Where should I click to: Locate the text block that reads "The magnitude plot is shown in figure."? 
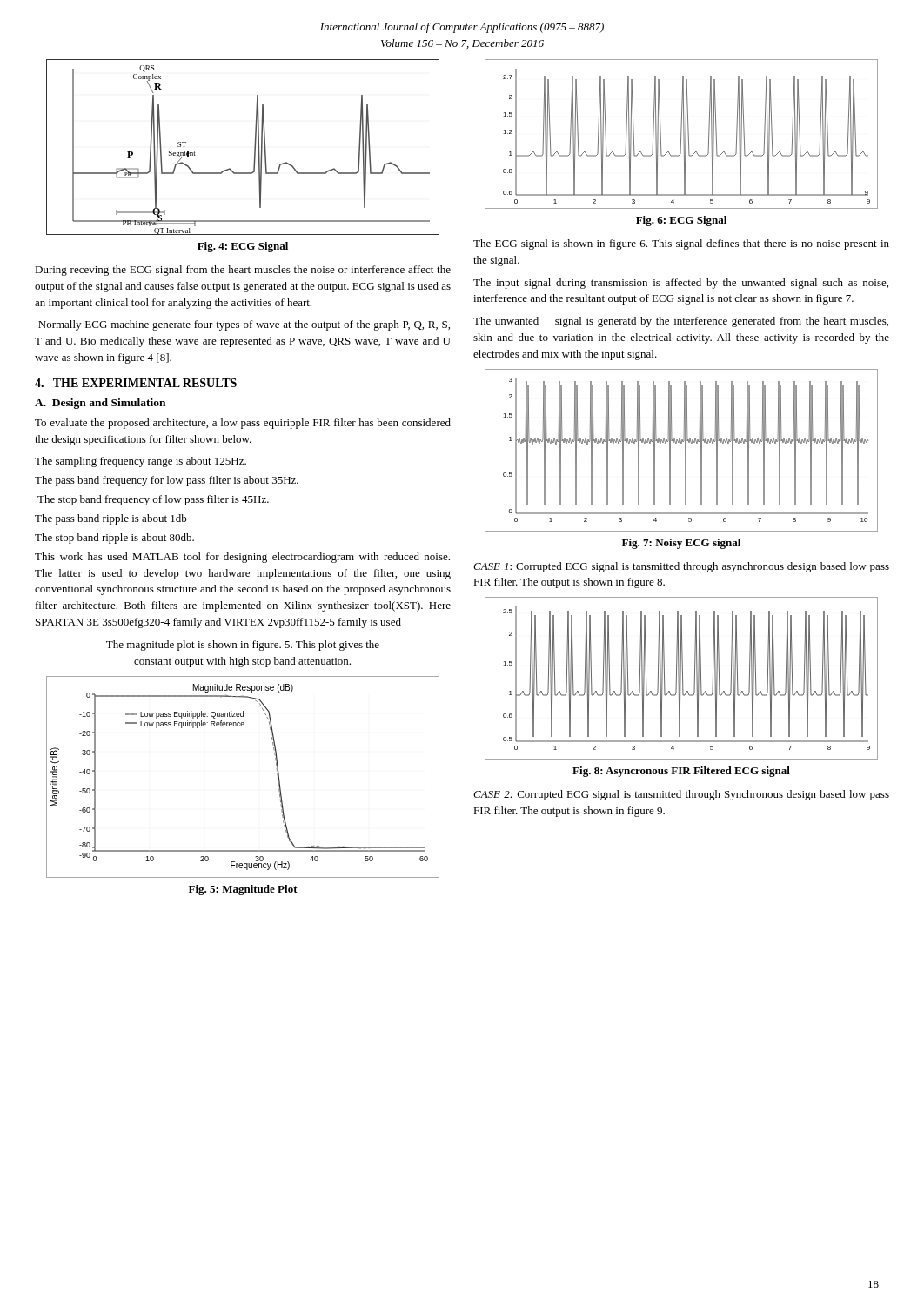pos(243,652)
